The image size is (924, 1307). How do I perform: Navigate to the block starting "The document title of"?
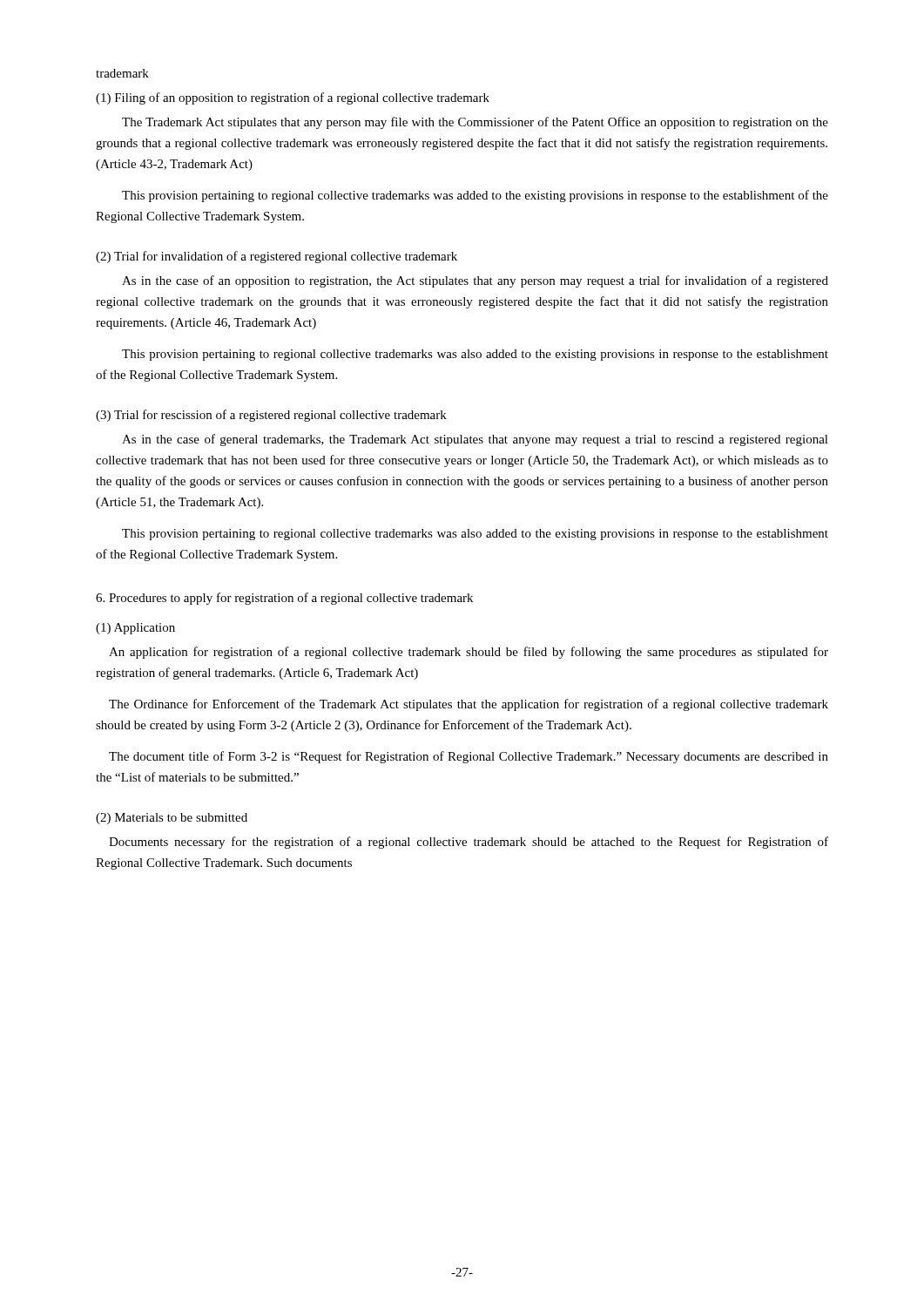click(462, 767)
